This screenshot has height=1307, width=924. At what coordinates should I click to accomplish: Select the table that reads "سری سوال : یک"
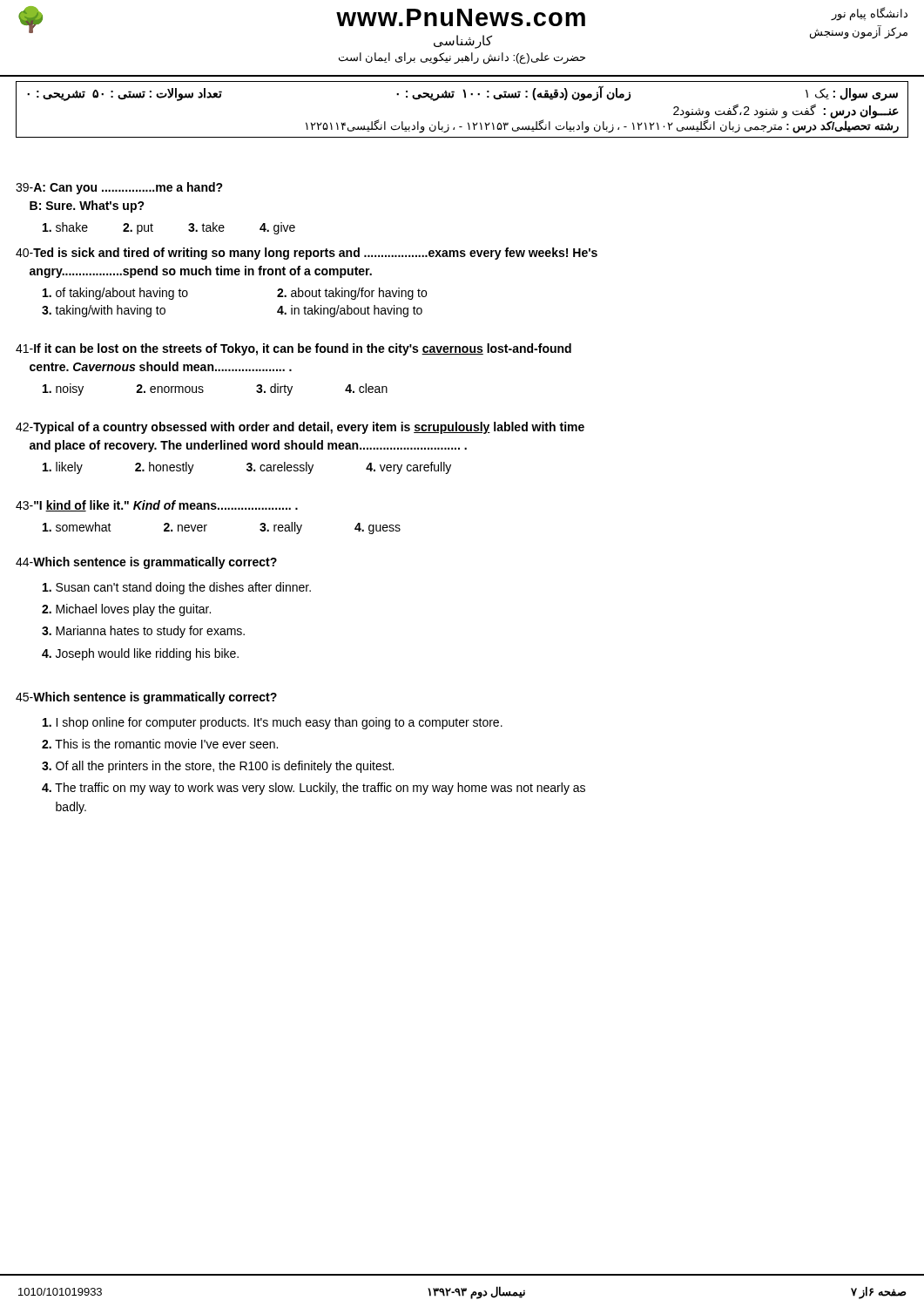(462, 109)
